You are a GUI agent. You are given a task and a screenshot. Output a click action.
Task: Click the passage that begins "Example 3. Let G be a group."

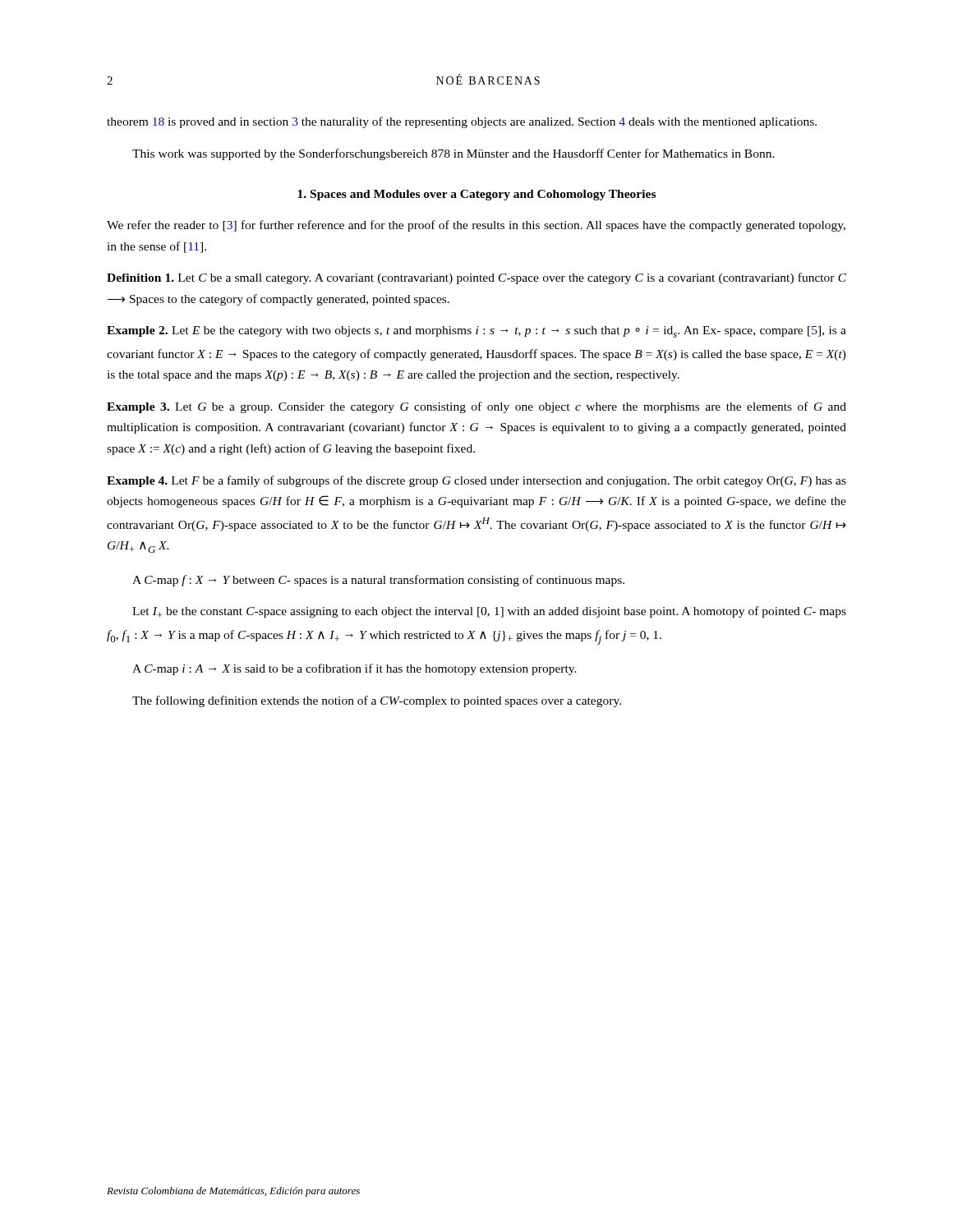(x=476, y=427)
